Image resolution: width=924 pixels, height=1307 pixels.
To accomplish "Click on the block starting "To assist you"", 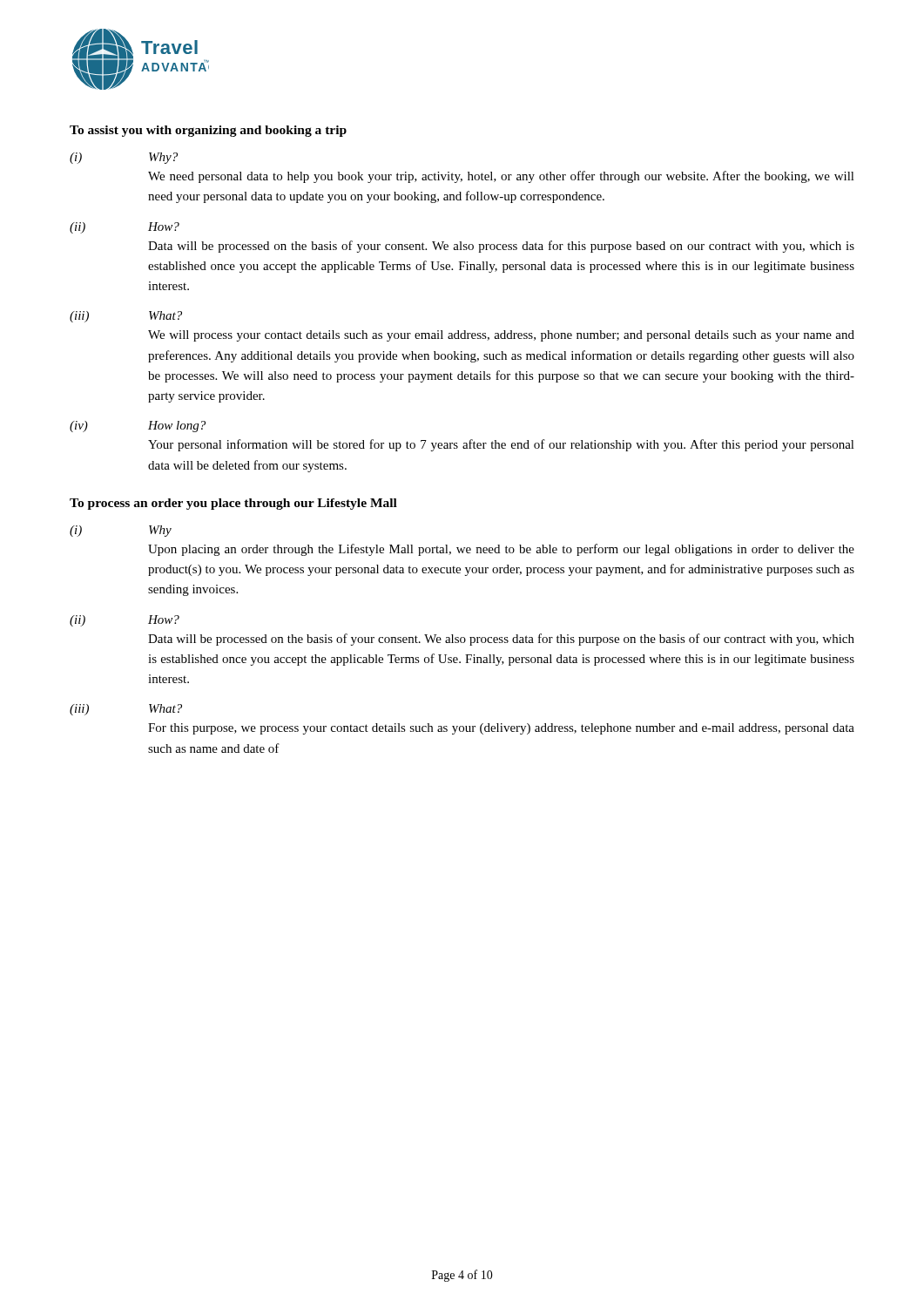I will [208, 129].
